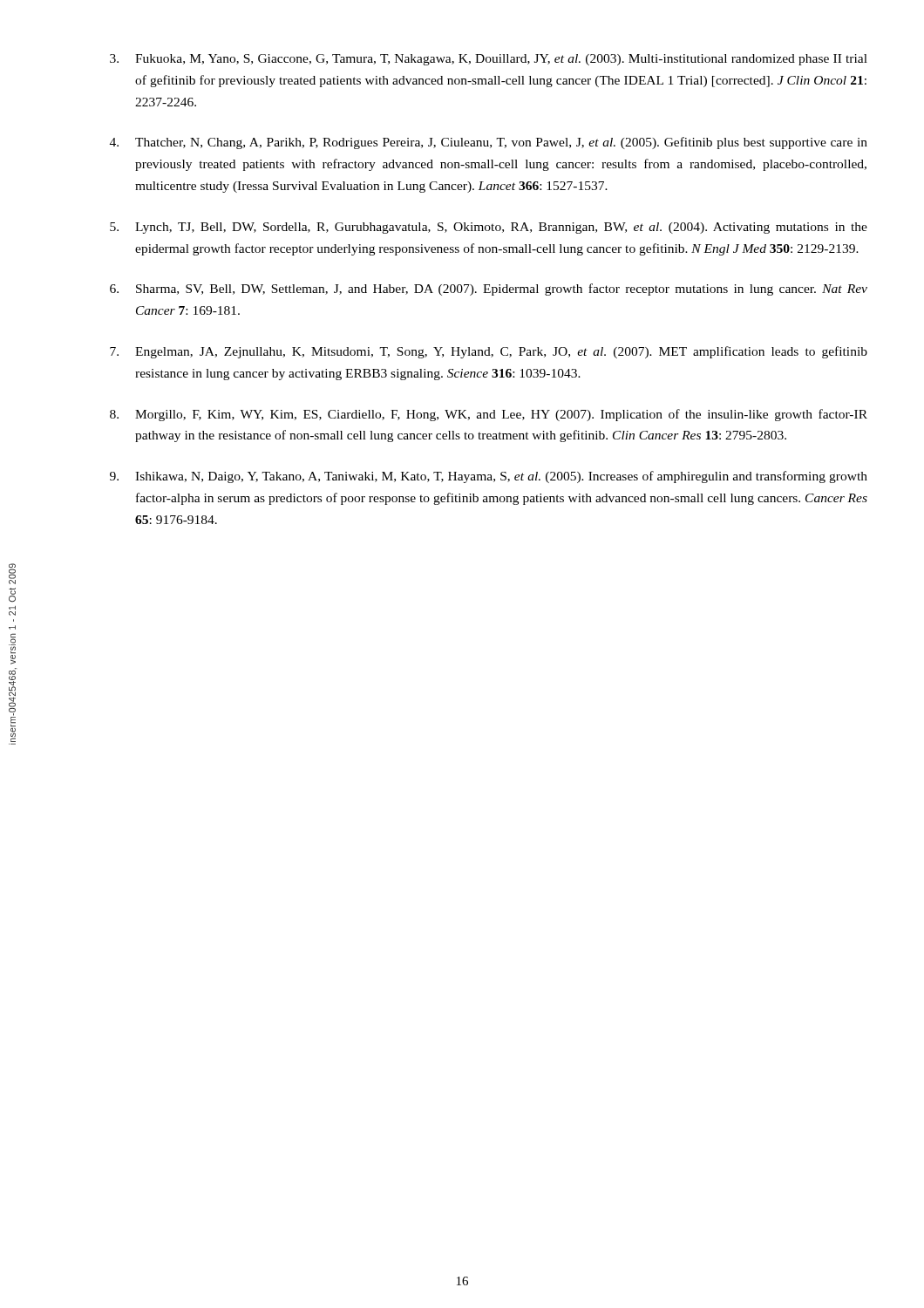Select the list item that reads "7. Engelman, JA, Zejnullahu, K, Mitsudomi, T, Song,"
The height and width of the screenshot is (1308, 924).
[x=471, y=363]
